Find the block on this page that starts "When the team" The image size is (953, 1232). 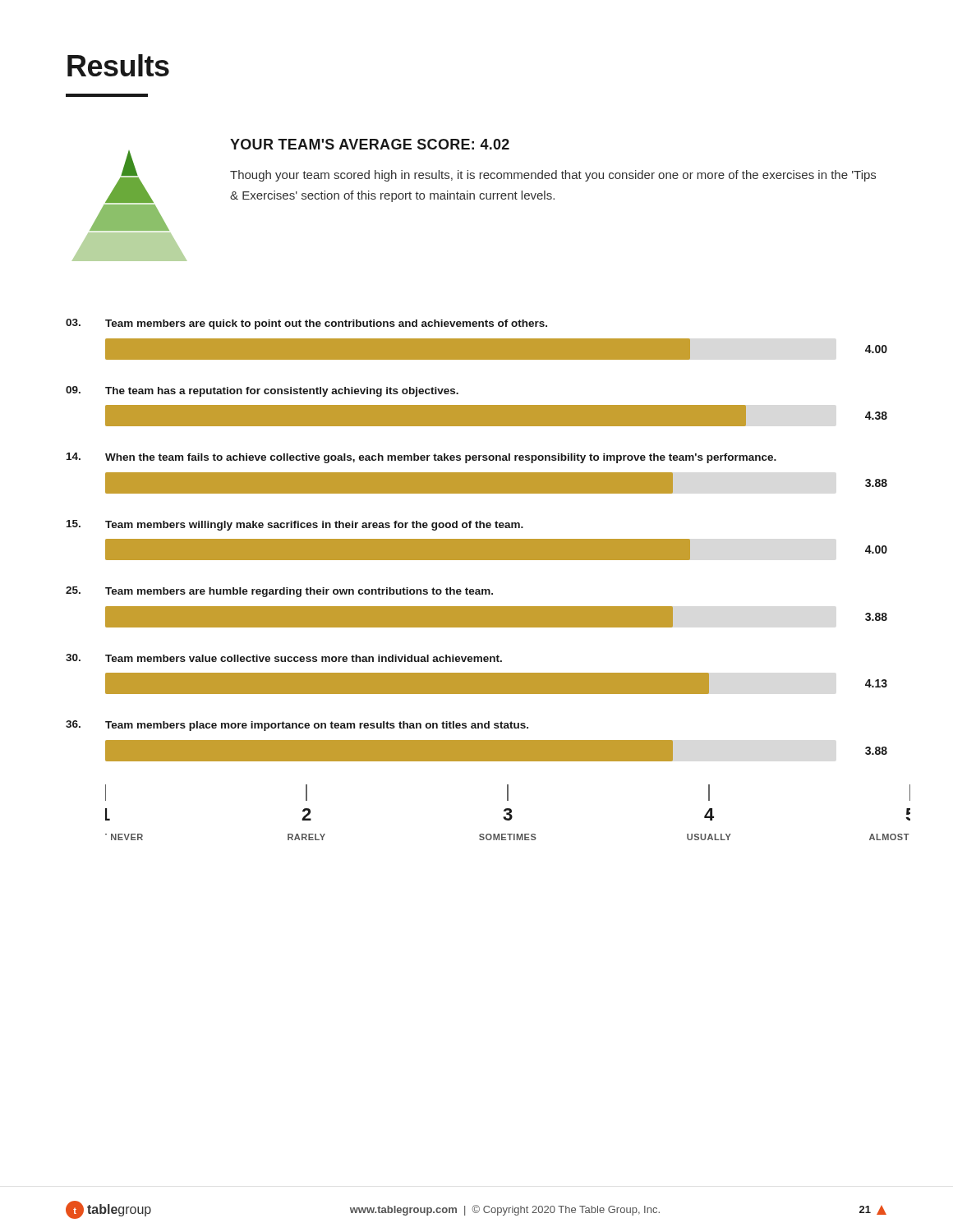(x=476, y=471)
